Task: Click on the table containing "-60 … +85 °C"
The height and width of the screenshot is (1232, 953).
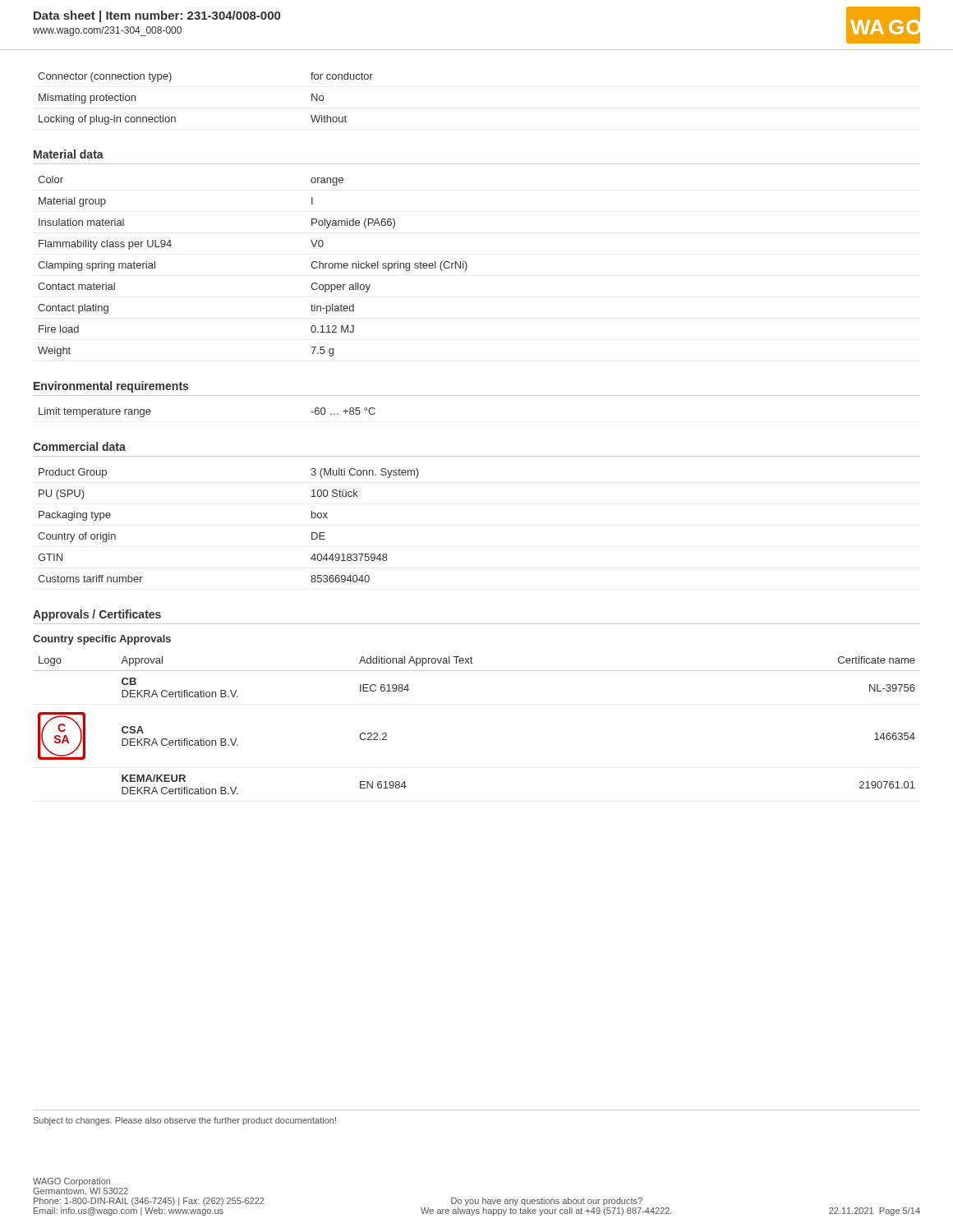Action: 476,411
